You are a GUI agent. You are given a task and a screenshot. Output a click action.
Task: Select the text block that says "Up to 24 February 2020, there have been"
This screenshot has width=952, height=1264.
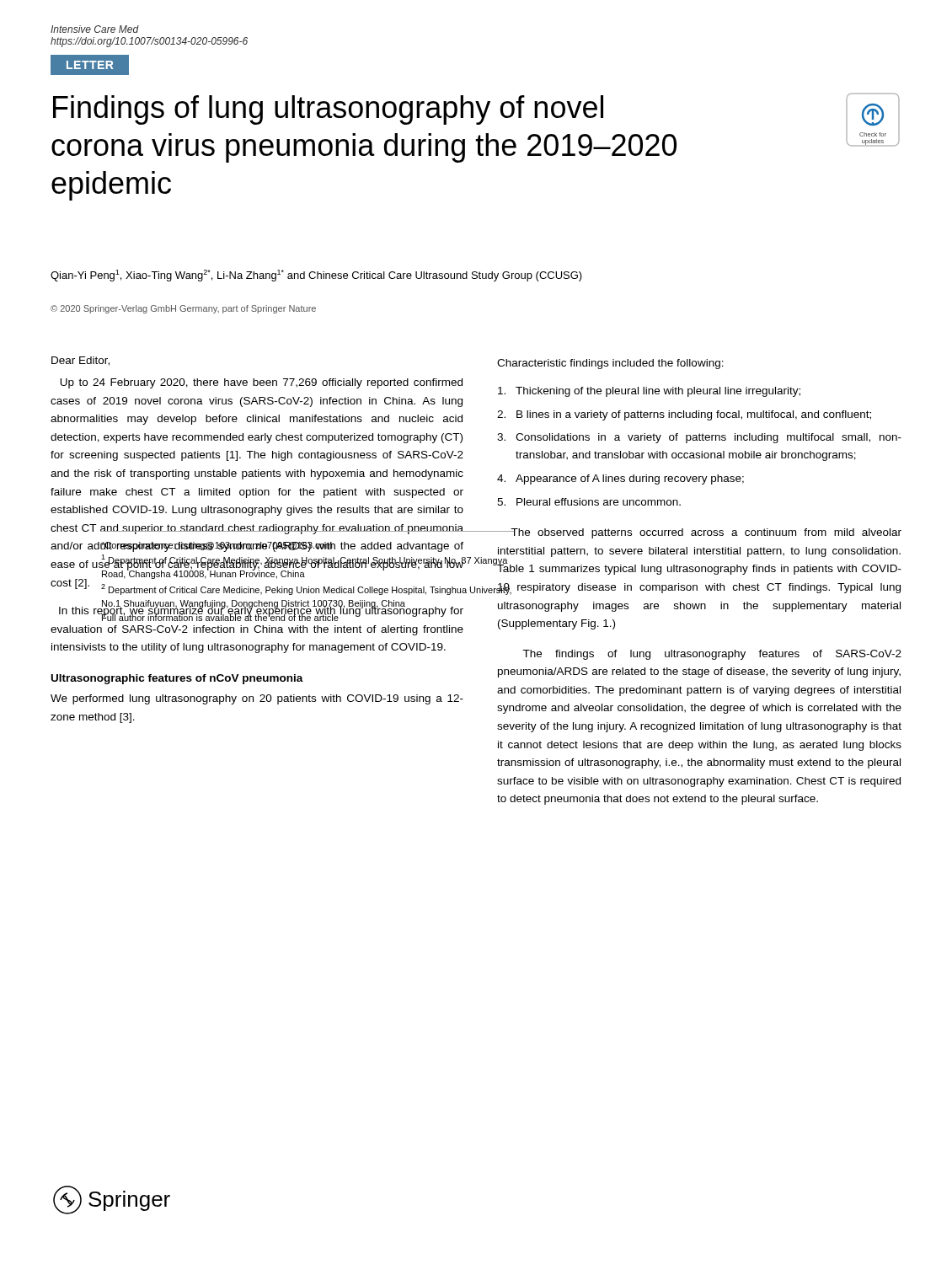(257, 482)
